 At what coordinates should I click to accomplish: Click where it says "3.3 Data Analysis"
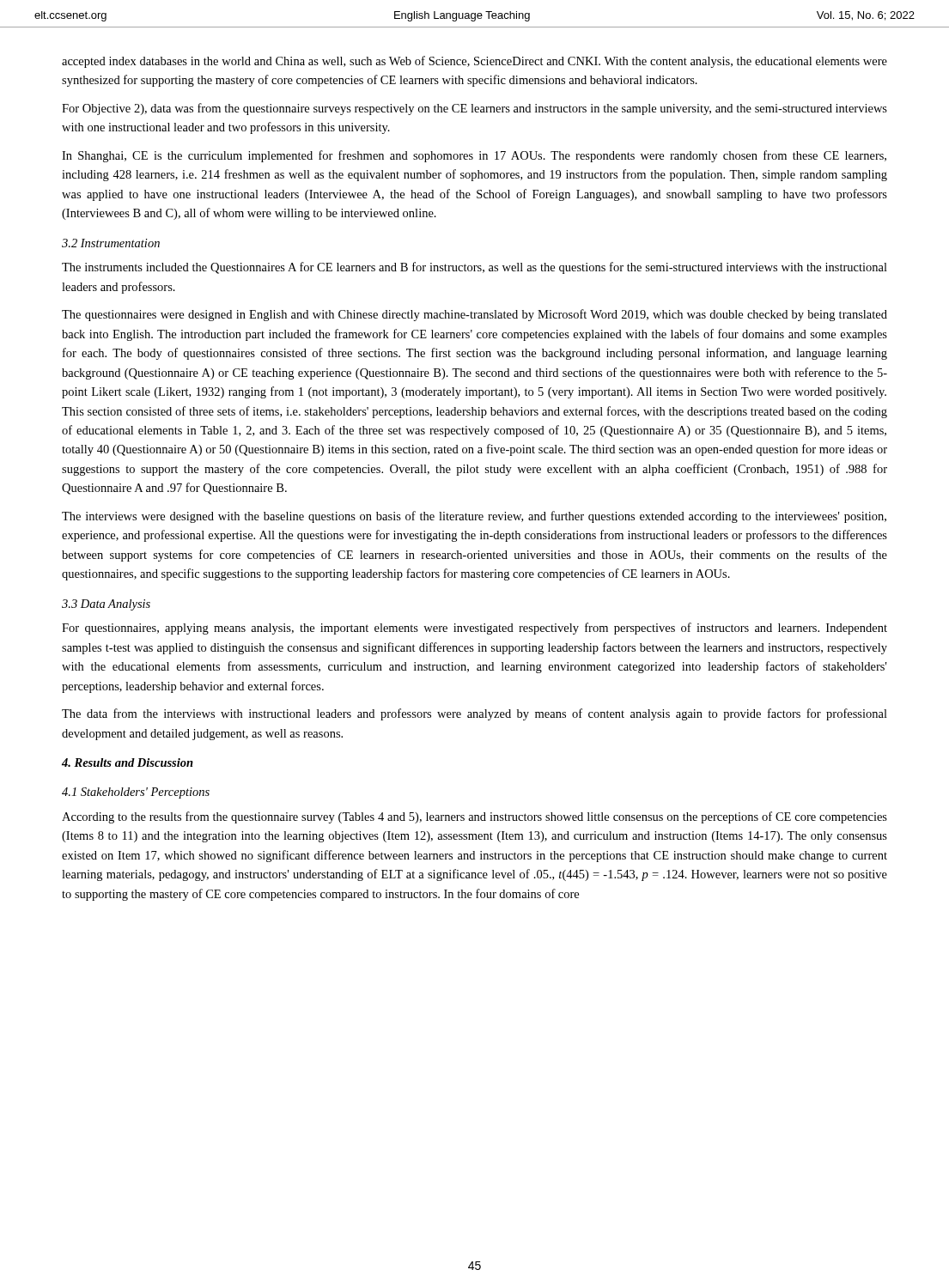(106, 605)
